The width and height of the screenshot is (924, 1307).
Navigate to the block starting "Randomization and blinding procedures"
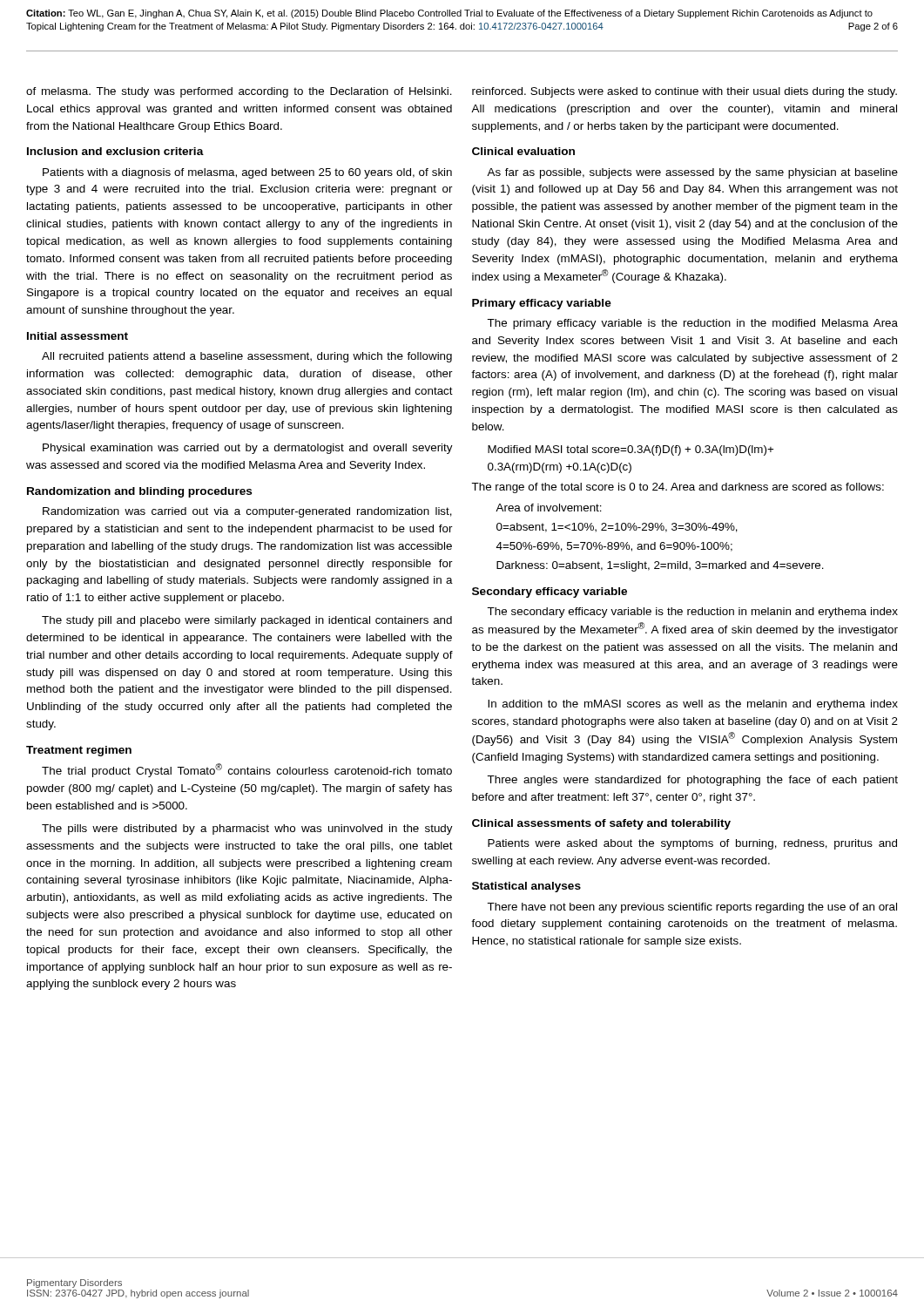coord(139,491)
